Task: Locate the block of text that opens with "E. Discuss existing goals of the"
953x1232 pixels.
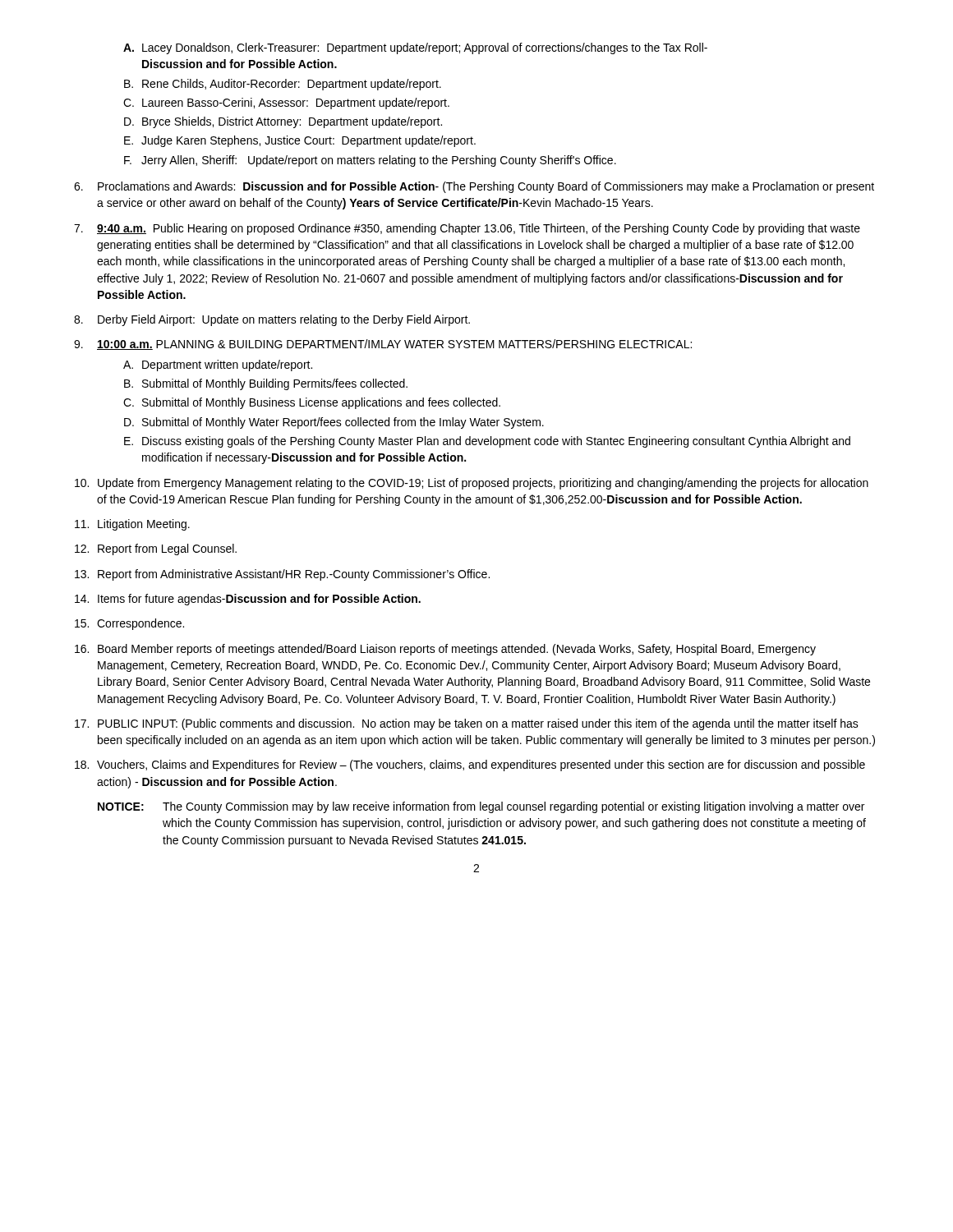Action: pyautogui.click(x=501, y=449)
